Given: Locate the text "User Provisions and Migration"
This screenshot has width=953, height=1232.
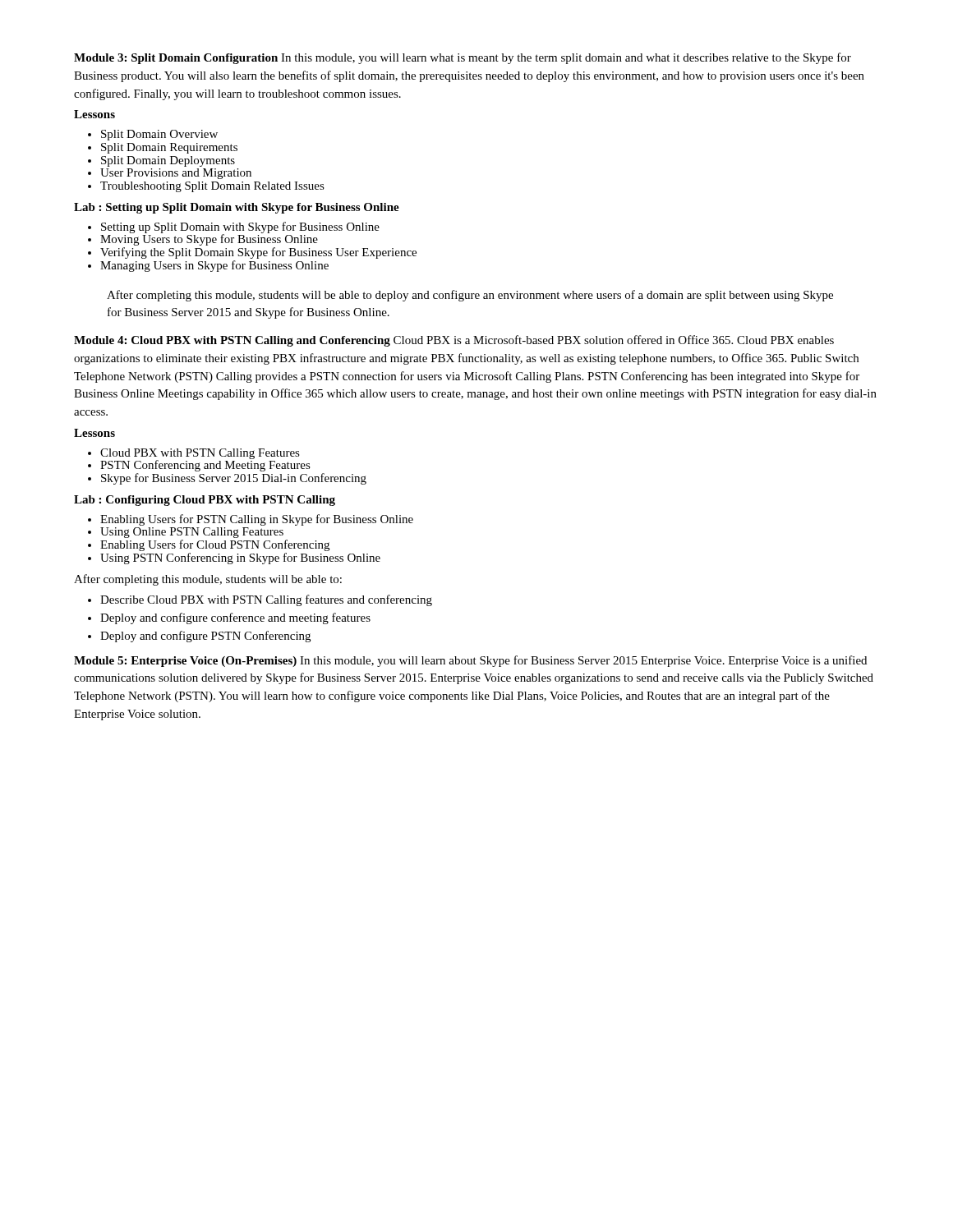Looking at the screenshot, I should [170, 174].
